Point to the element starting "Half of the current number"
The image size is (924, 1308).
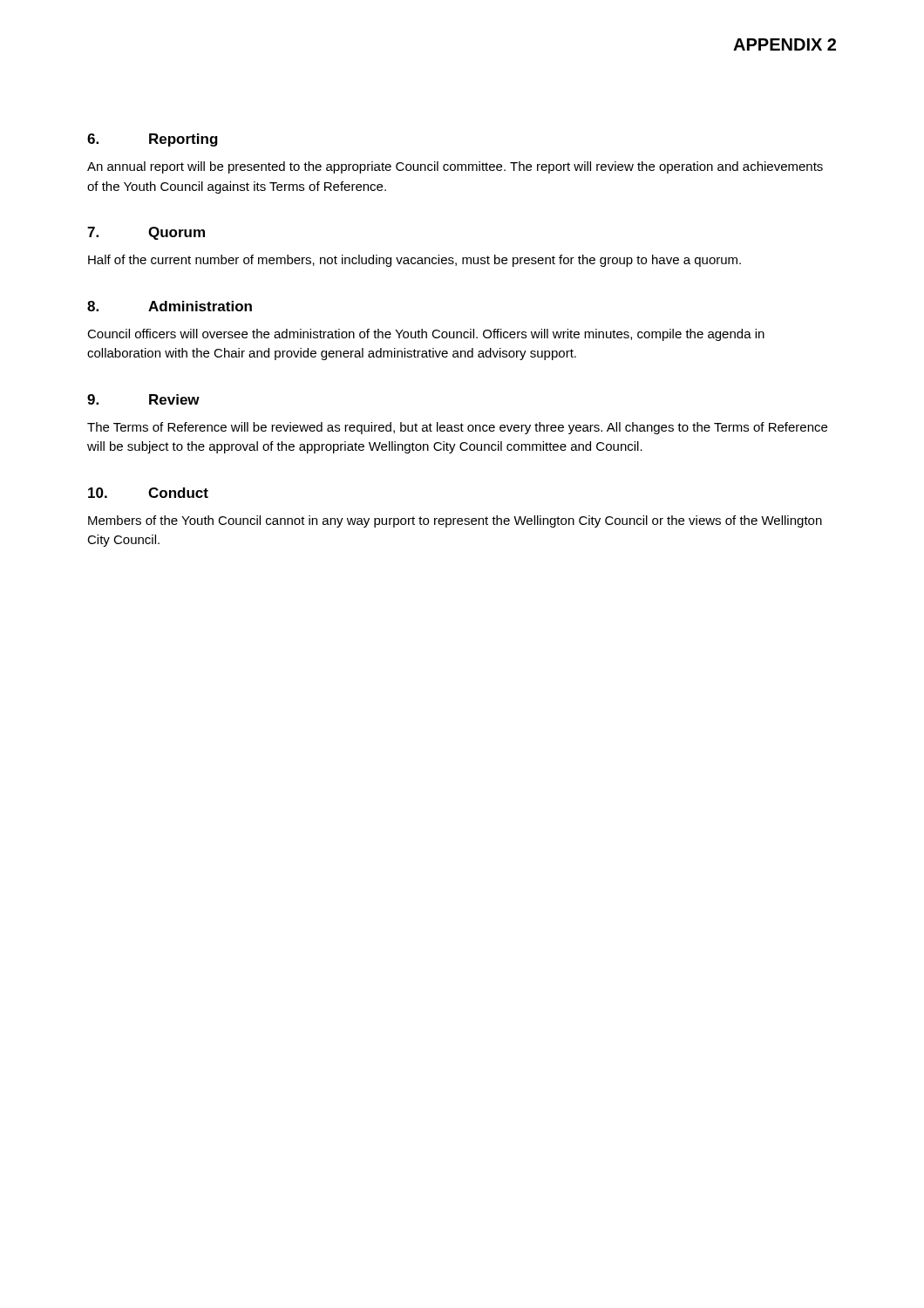(x=415, y=259)
